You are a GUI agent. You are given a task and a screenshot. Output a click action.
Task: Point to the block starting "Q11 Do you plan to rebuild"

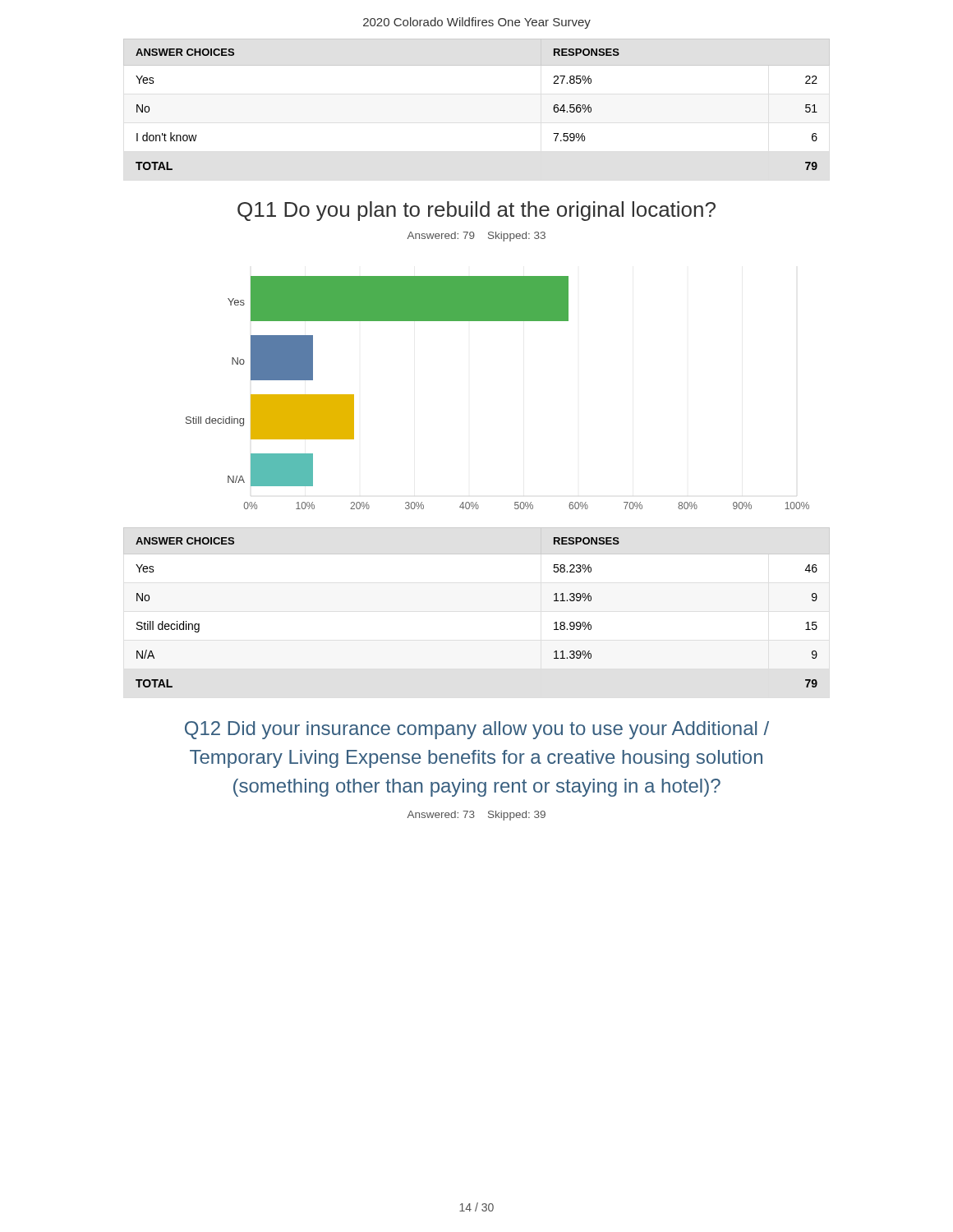pyautogui.click(x=476, y=209)
